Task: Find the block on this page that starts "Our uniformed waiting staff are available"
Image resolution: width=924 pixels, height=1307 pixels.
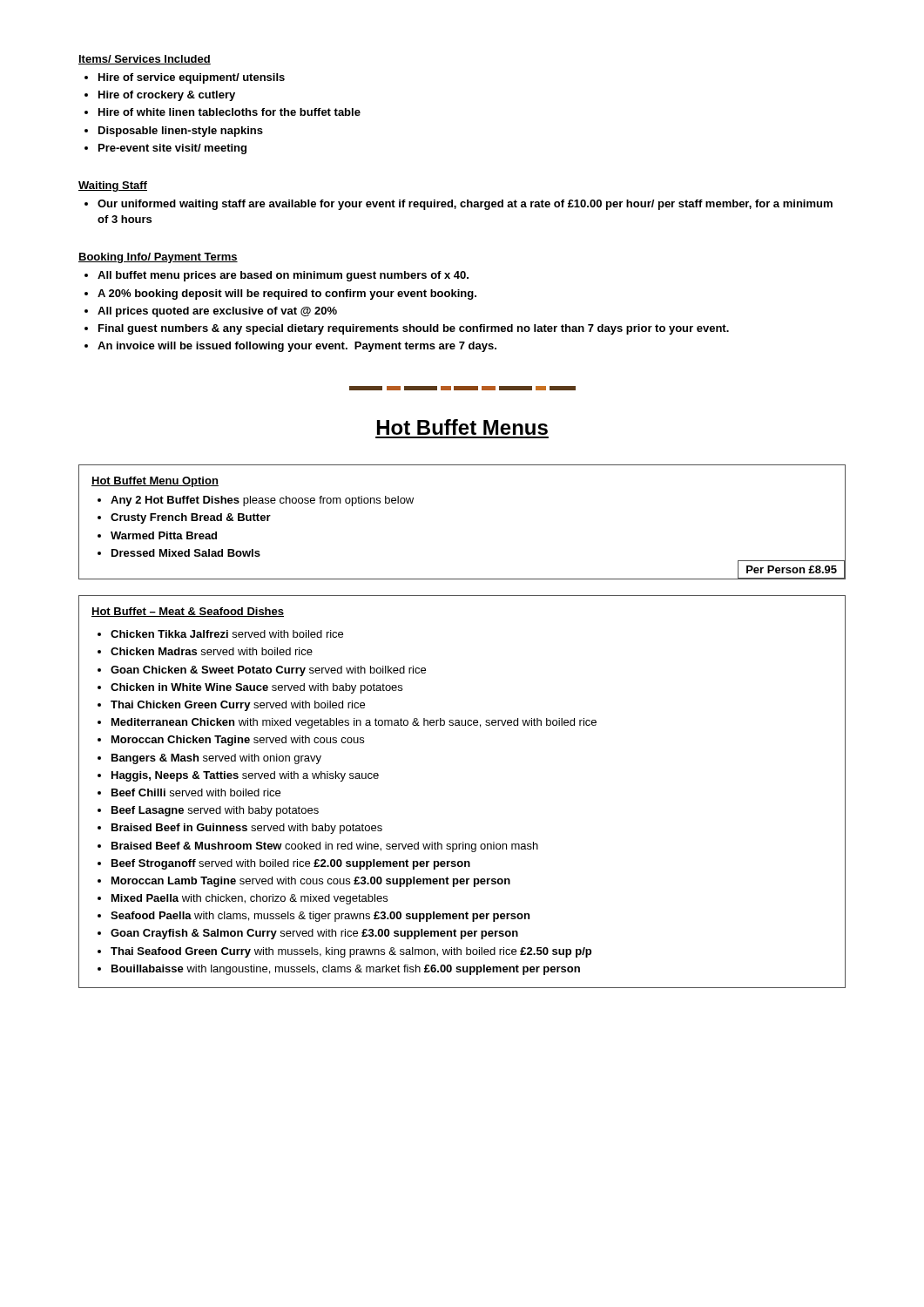Action: click(x=462, y=212)
